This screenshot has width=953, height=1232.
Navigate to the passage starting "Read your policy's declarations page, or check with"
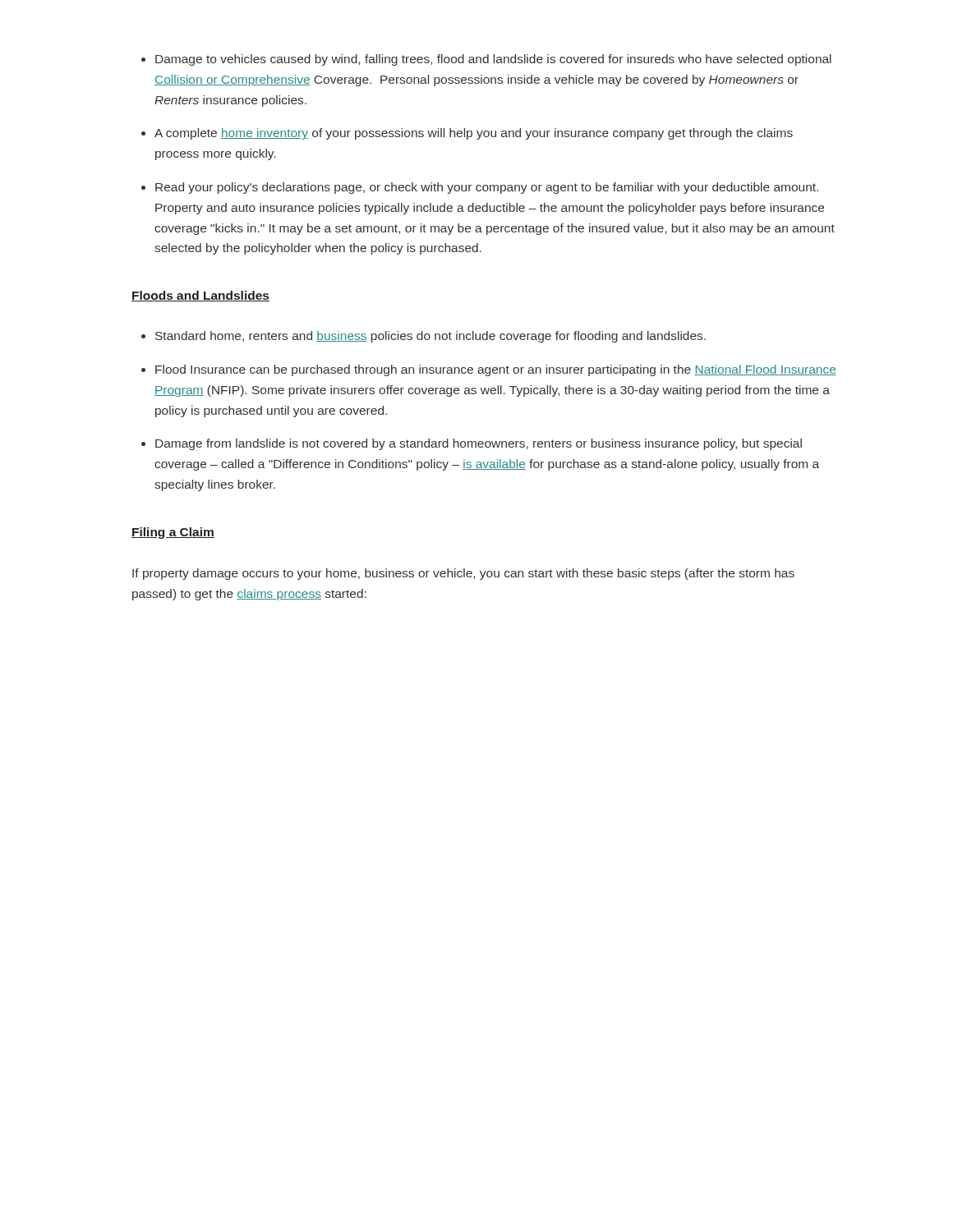click(x=495, y=217)
